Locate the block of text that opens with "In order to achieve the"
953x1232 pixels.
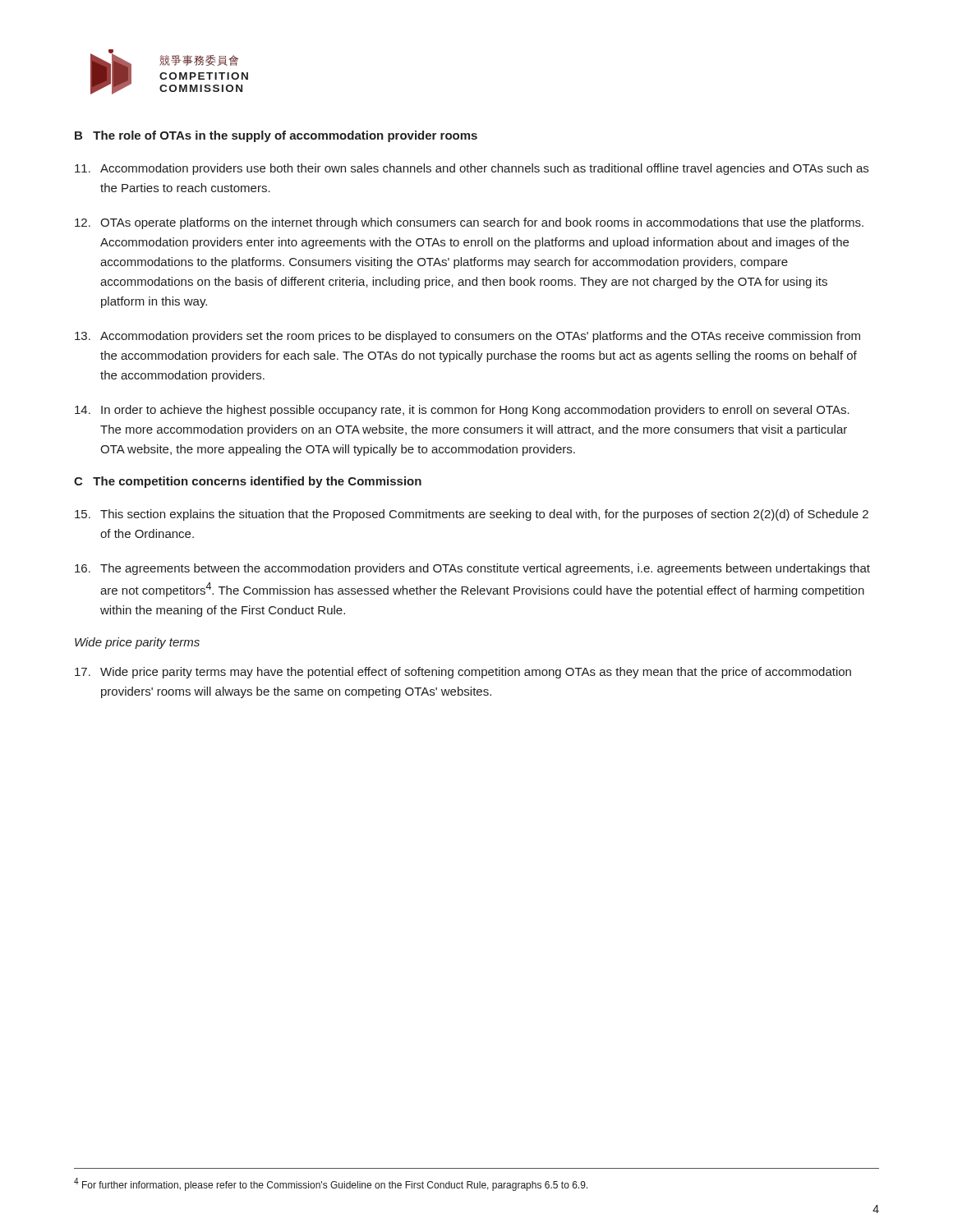pyautogui.click(x=474, y=430)
